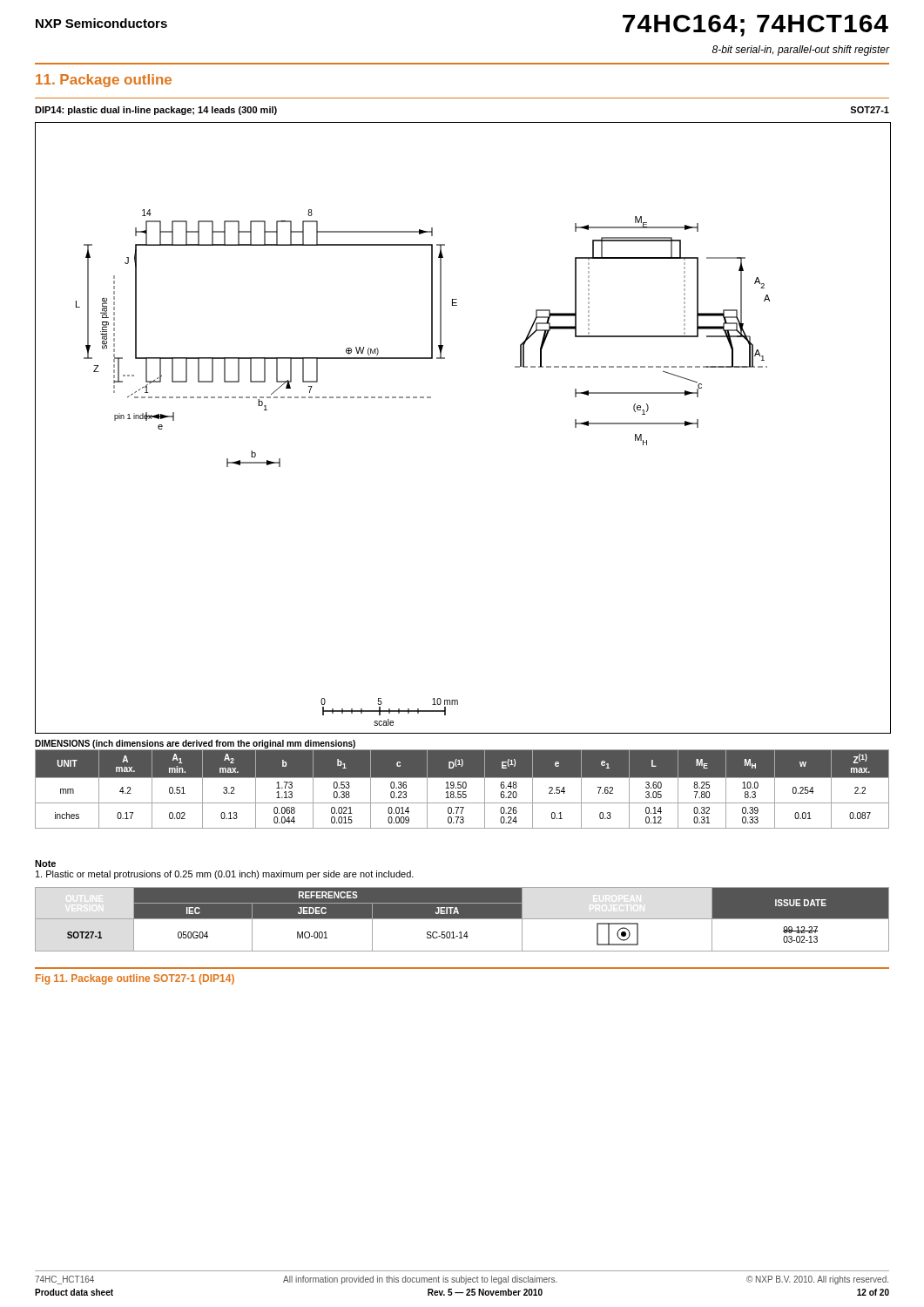Select the text block with the text "DIP14: plastic dual in-line package; 14"
The height and width of the screenshot is (1307, 924).
coord(156,110)
